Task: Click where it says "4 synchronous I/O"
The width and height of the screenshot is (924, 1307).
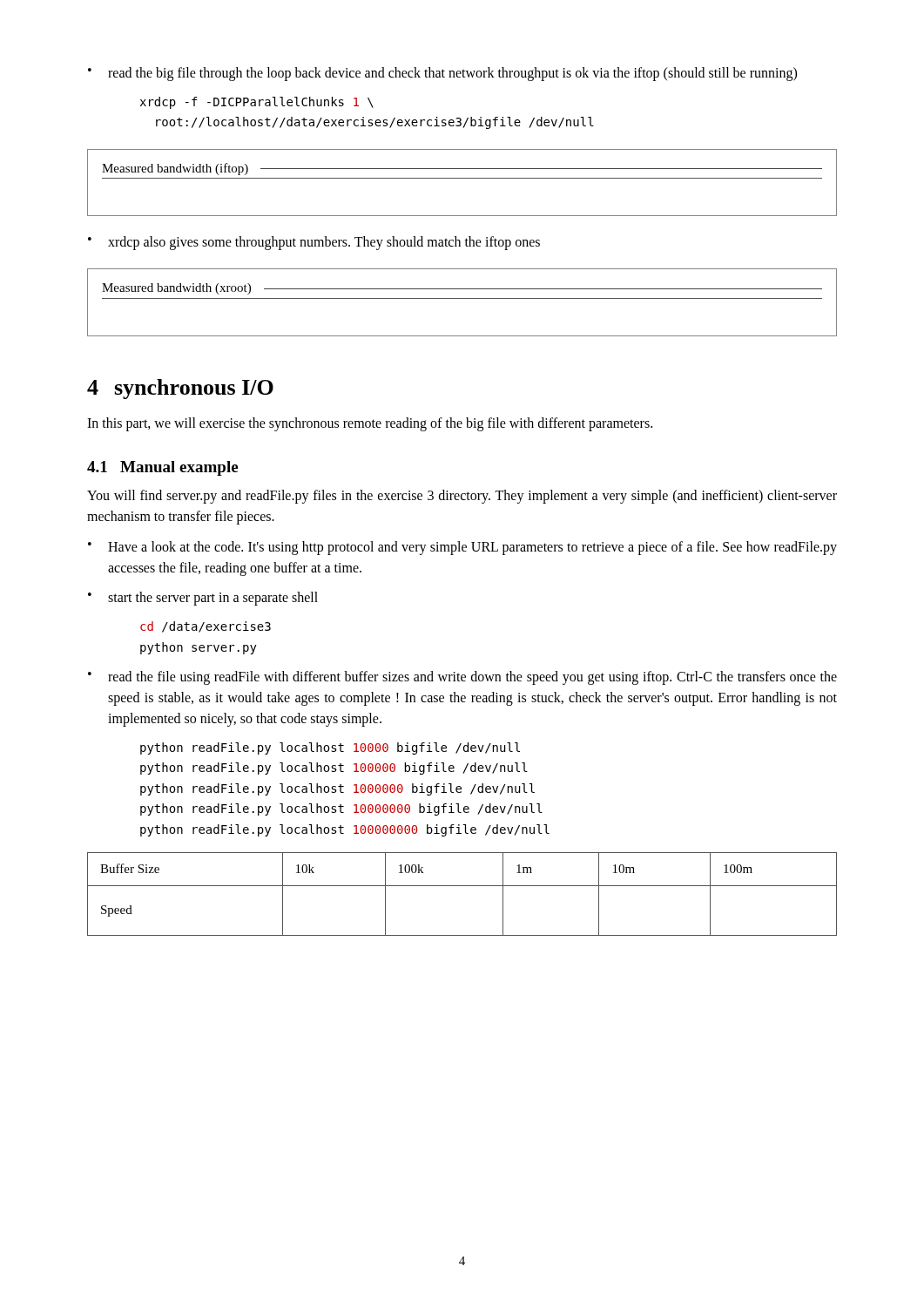Action: pyautogui.click(x=181, y=388)
